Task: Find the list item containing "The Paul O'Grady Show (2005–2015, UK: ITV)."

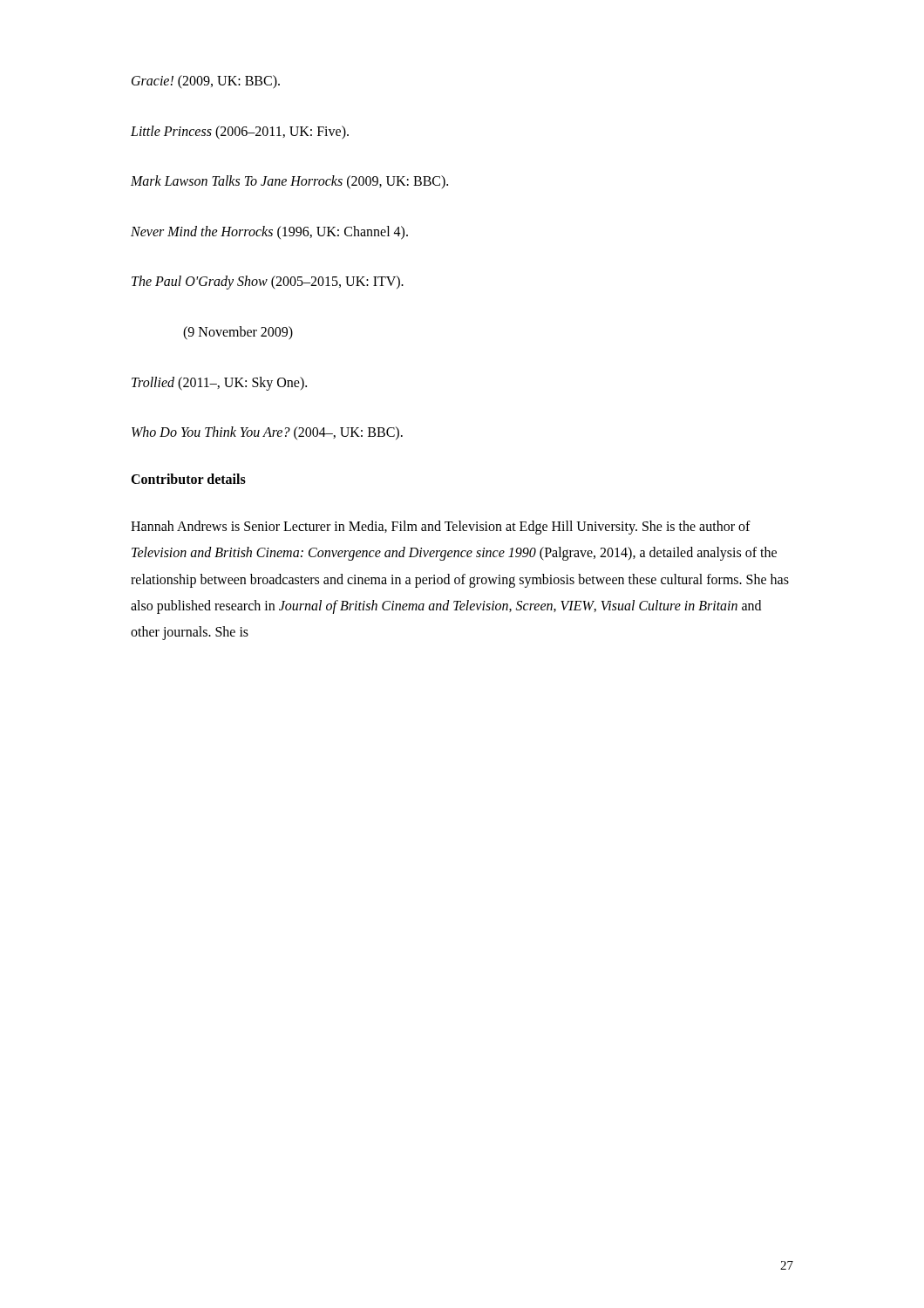Action: coord(267,282)
